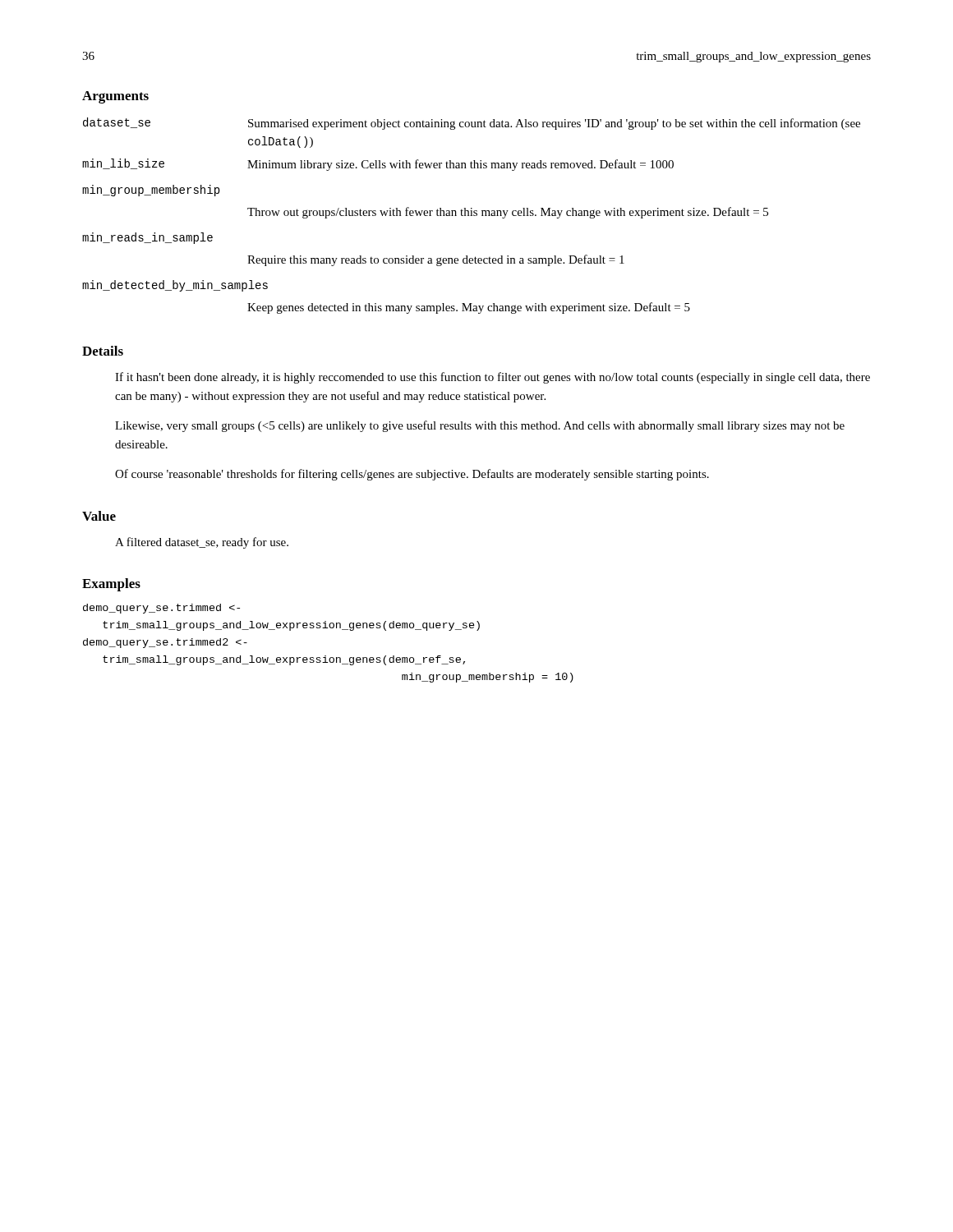Select the text block that says "demo_query_se.trimmed <- trim_small_groups_and_low_expression_genes(demo_query_se)"
The height and width of the screenshot is (1232, 953).
(x=161, y=609)
